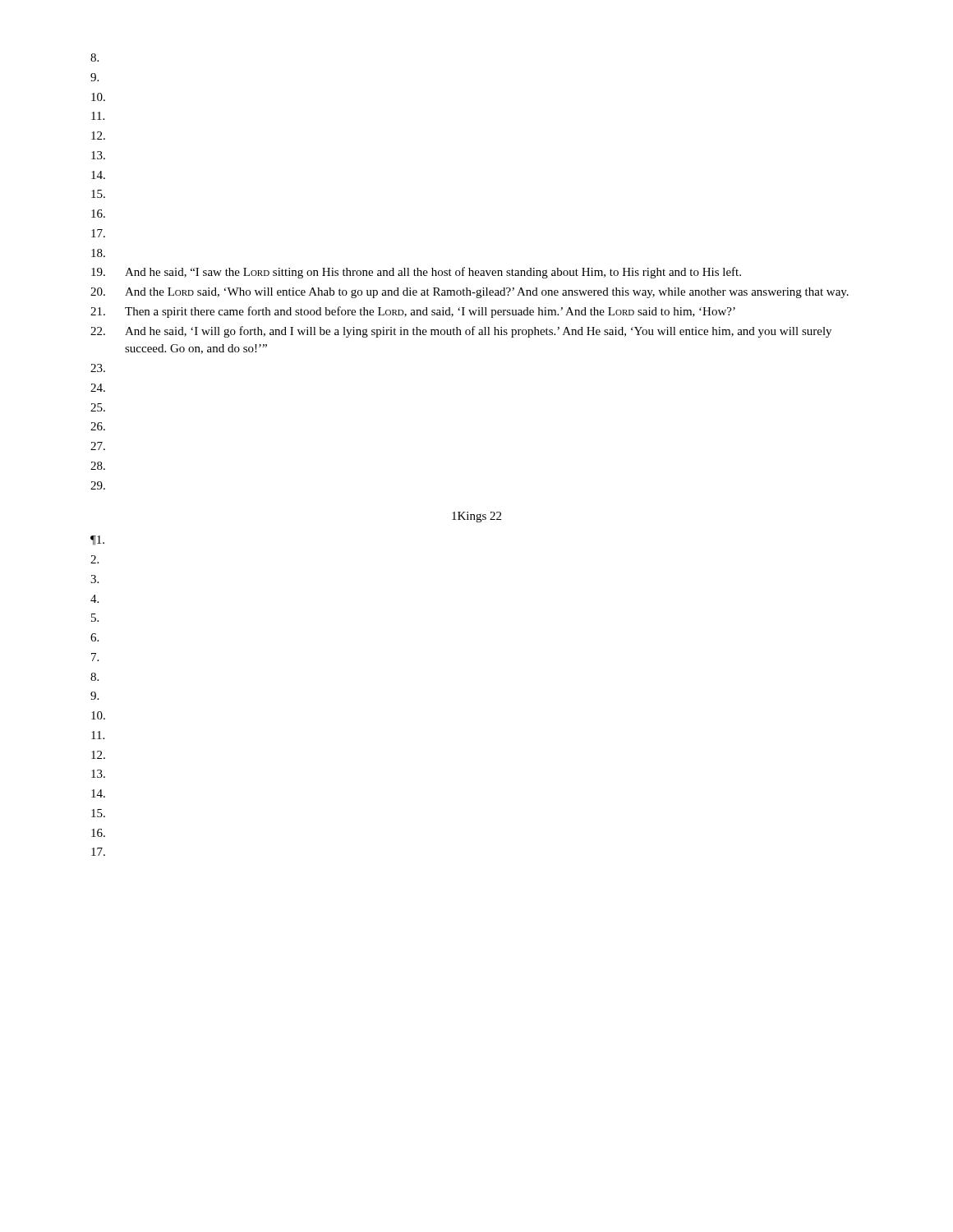Locate the list item with the text "22. And he said, ‘I will go forth,"

pos(476,340)
